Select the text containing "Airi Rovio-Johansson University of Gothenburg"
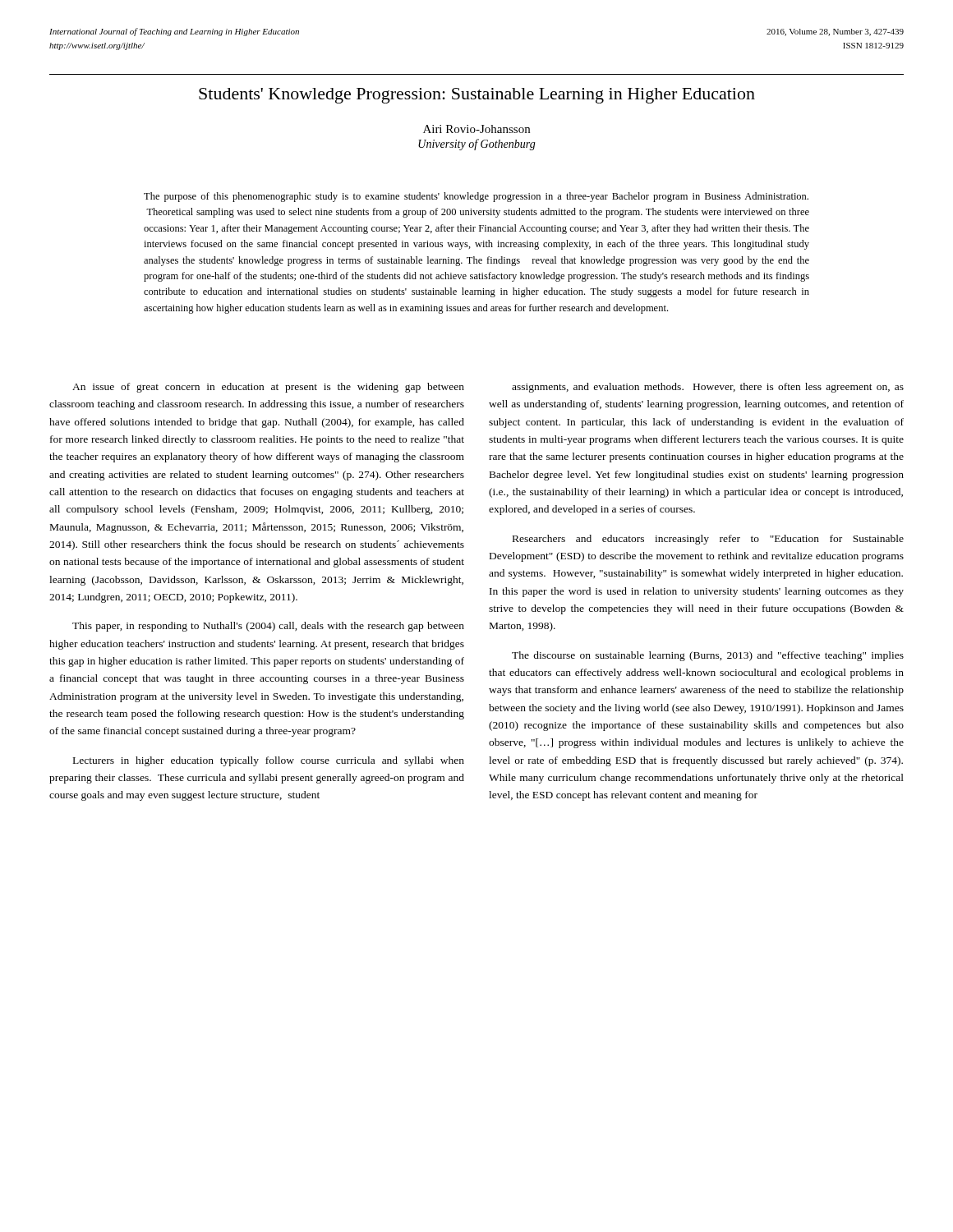Image resolution: width=953 pixels, height=1232 pixels. pyautogui.click(x=476, y=137)
